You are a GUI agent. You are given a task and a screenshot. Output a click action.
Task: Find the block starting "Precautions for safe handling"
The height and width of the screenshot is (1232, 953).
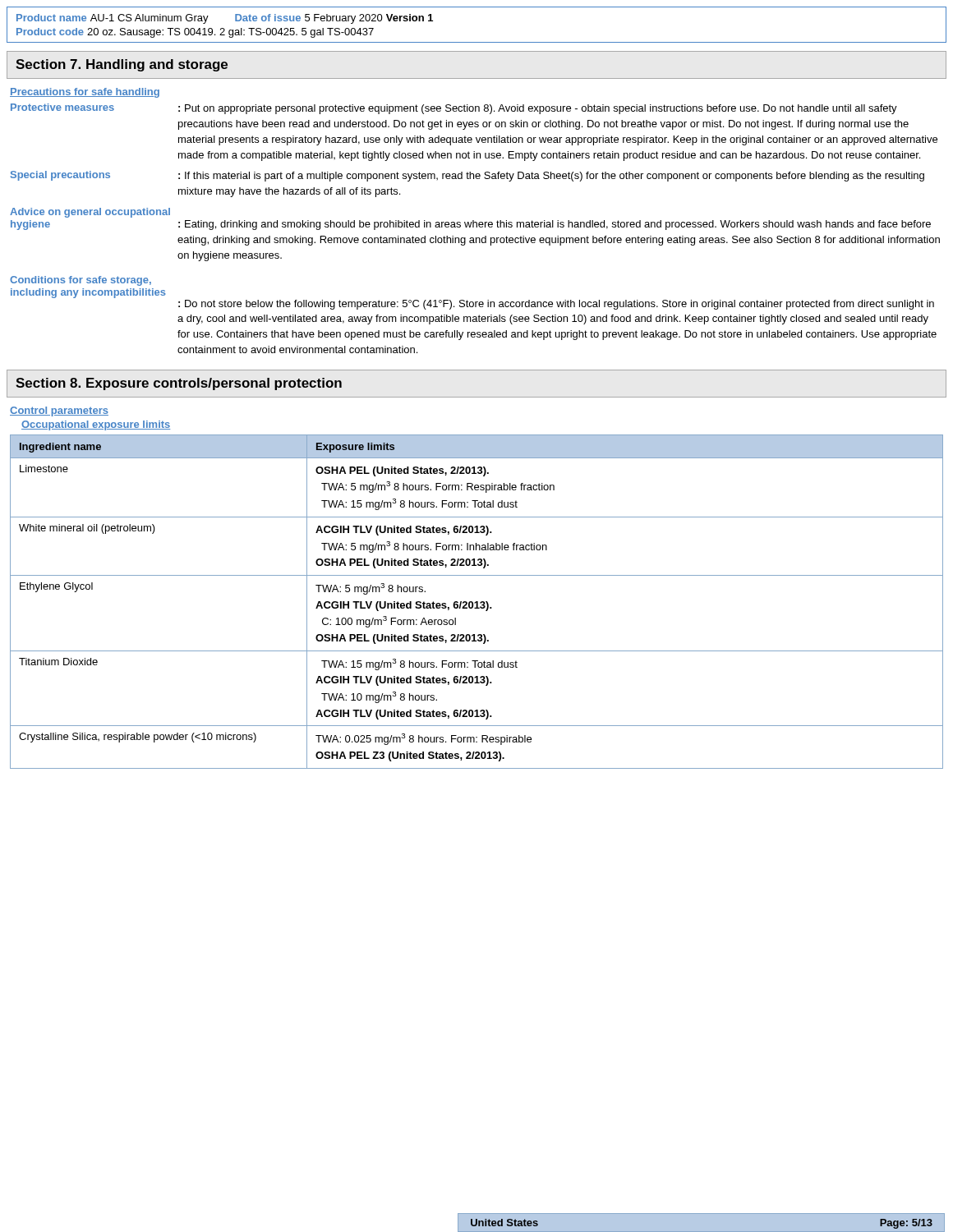(x=85, y=92)
